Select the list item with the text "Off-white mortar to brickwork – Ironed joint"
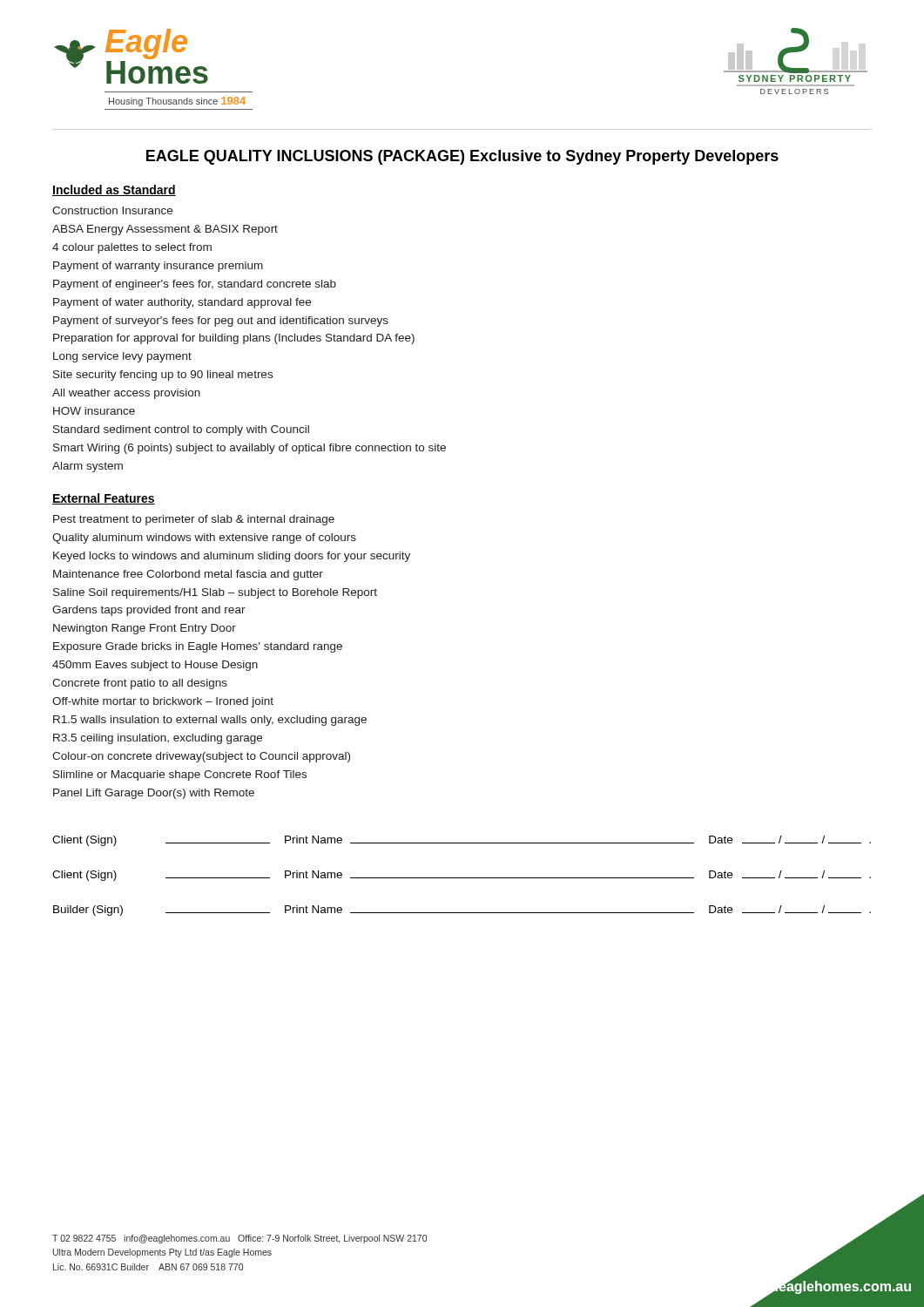This screenshot has width=924, height=1307. point(163,701)
